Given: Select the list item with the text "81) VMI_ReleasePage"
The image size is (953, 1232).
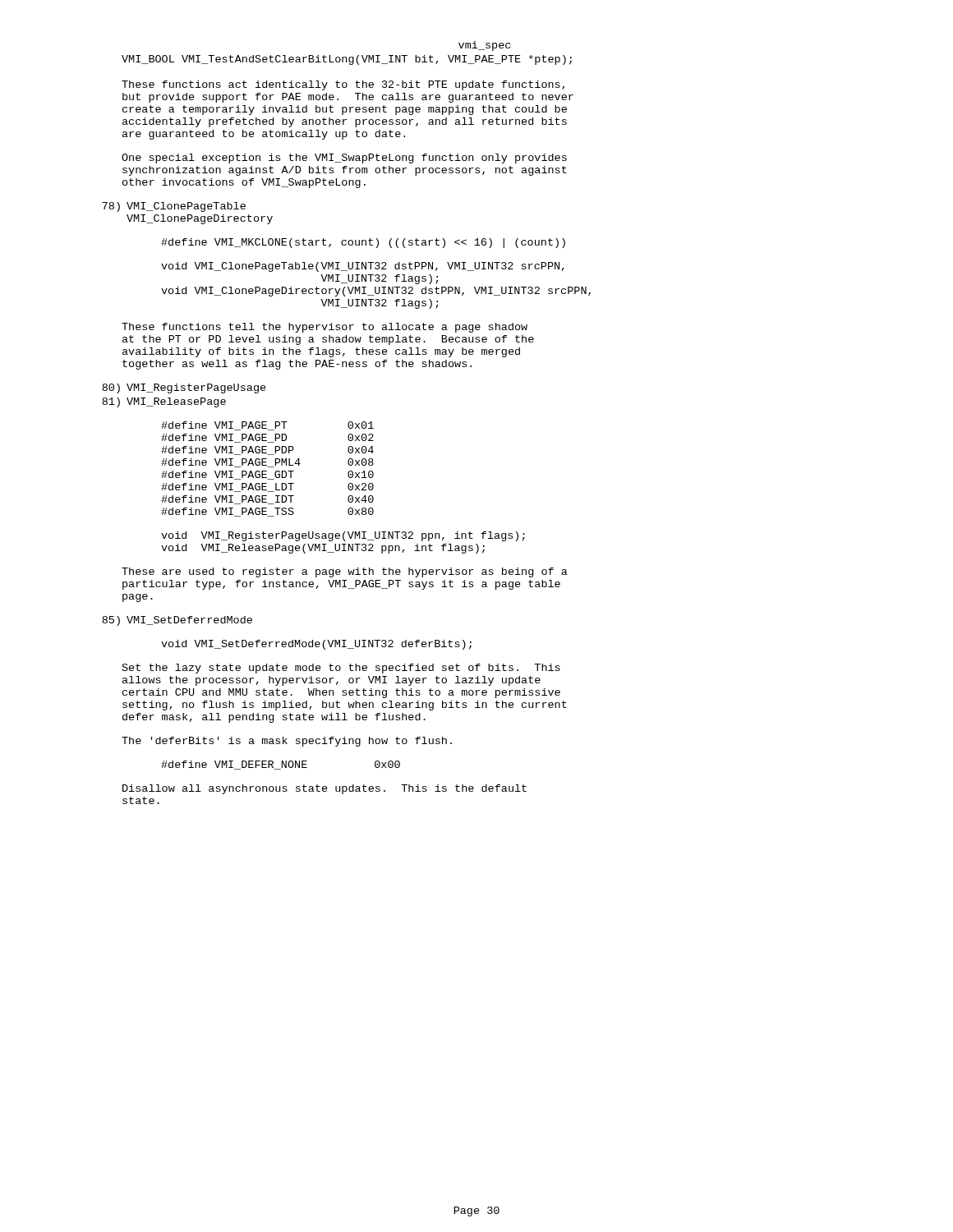Looking at the screenshot, I should click(x=164, y=402).
